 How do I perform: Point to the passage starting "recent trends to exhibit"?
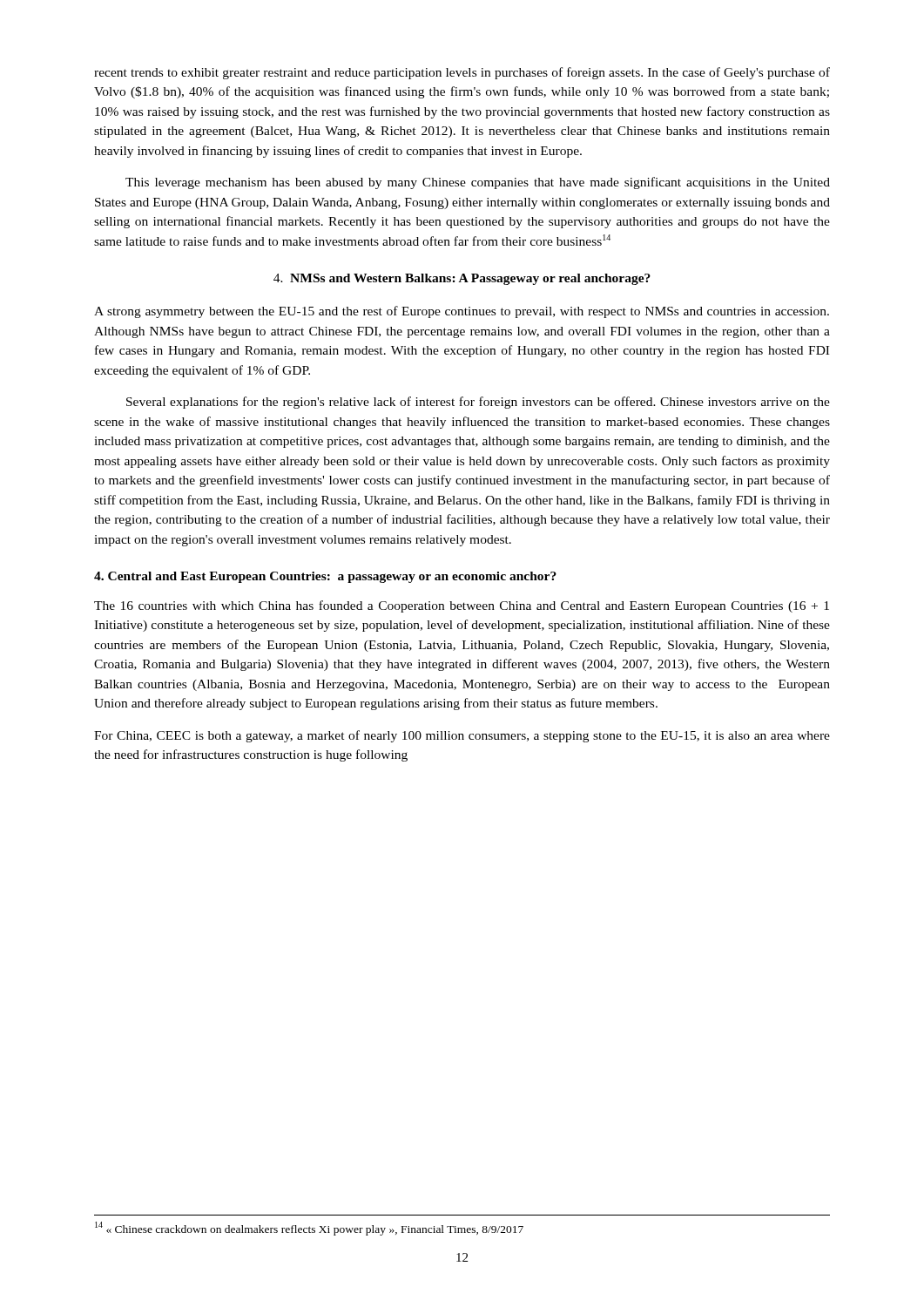(462, 111)
